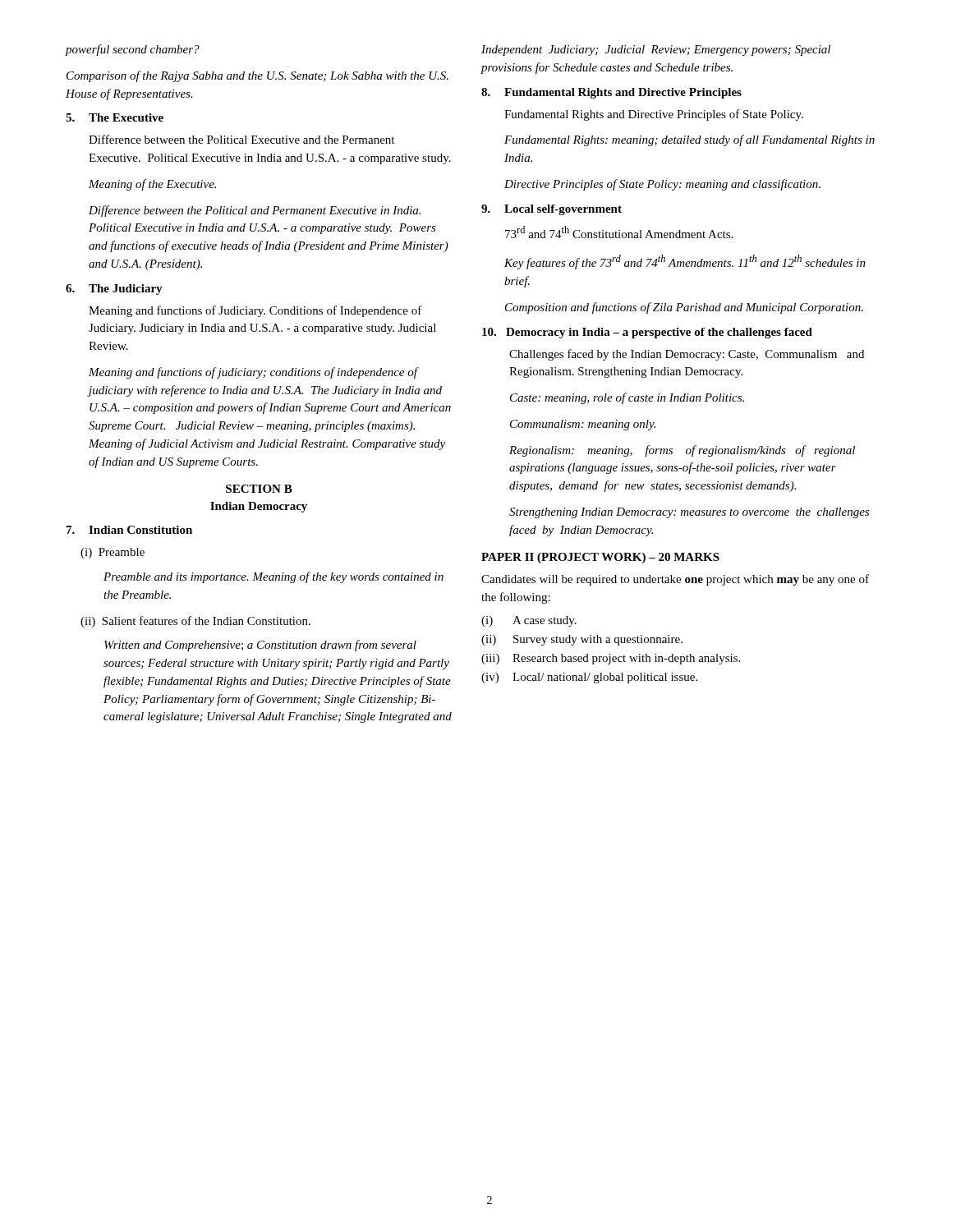Locate the block of text that opens with "Regionalism: meaning, forms of"

click(696, 468)
